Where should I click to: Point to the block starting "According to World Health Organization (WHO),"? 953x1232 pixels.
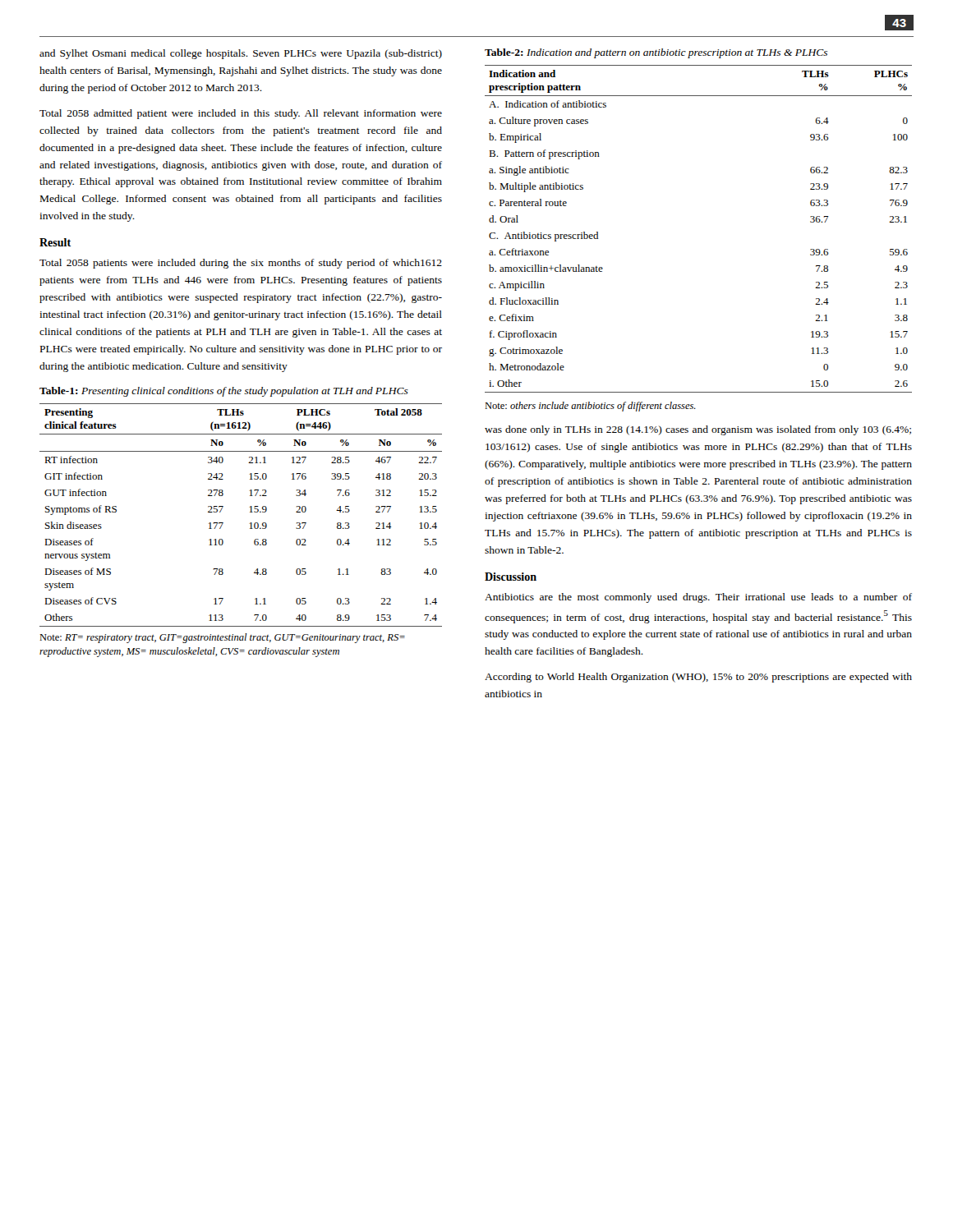click(x=698, y=685)
